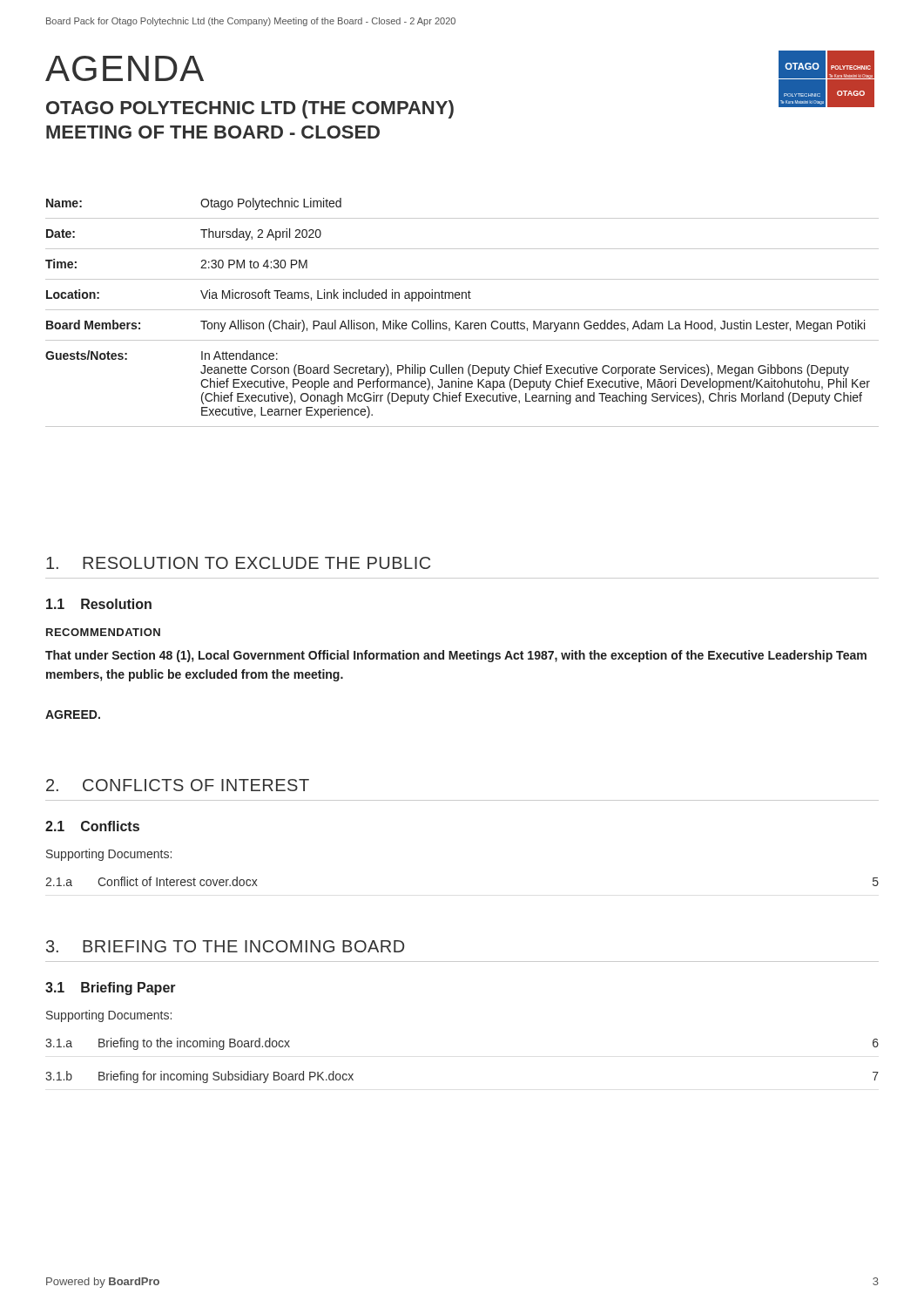Locate the text "1. RESOLUTION TO EXCLUDE THE PUBLIC"
Viewport: 924px width, 1307px height.
click(x=238, y=563)
